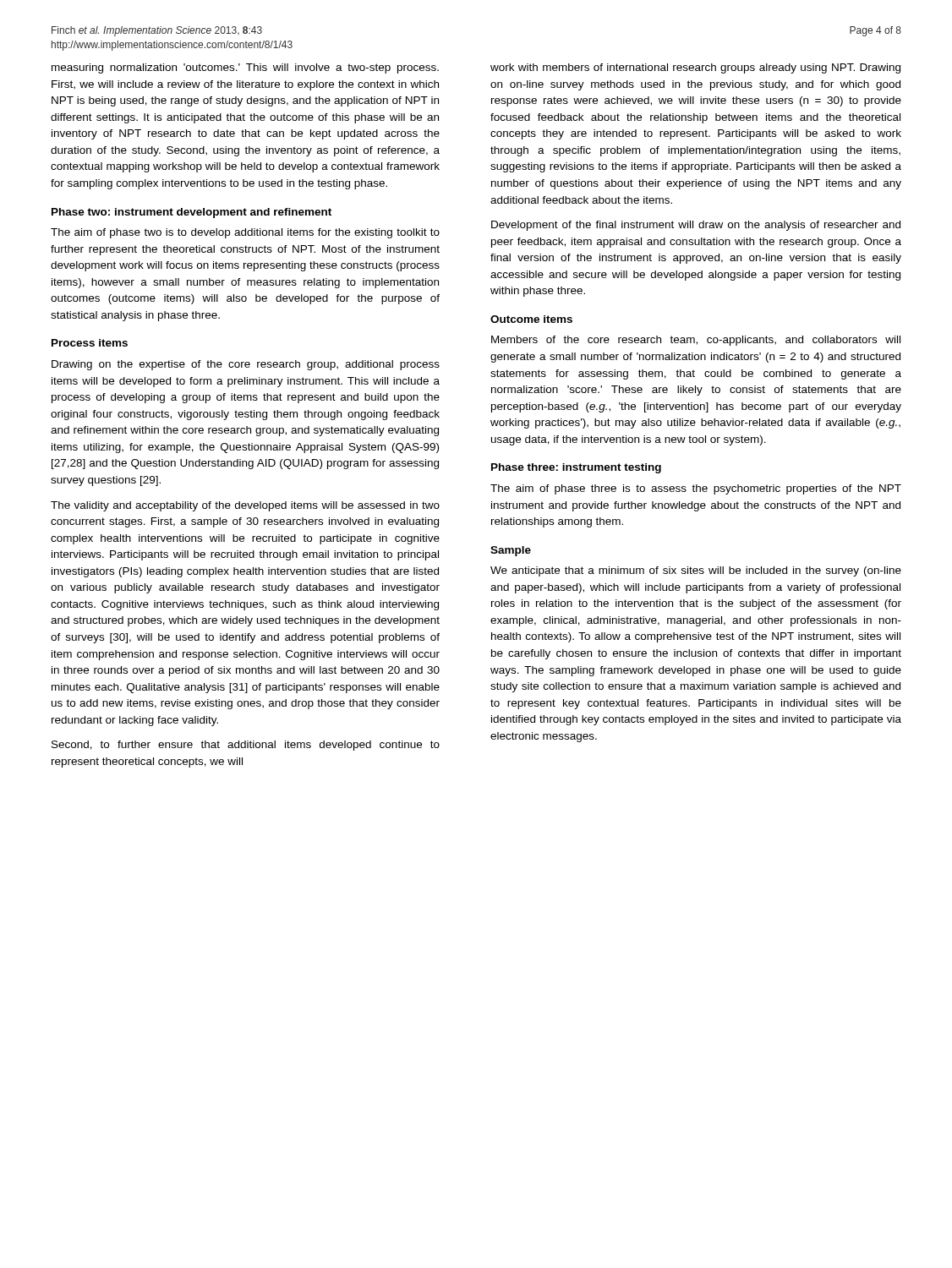Locate the text block containing "We anticipate that a minimum of six"

pos(696,653)
